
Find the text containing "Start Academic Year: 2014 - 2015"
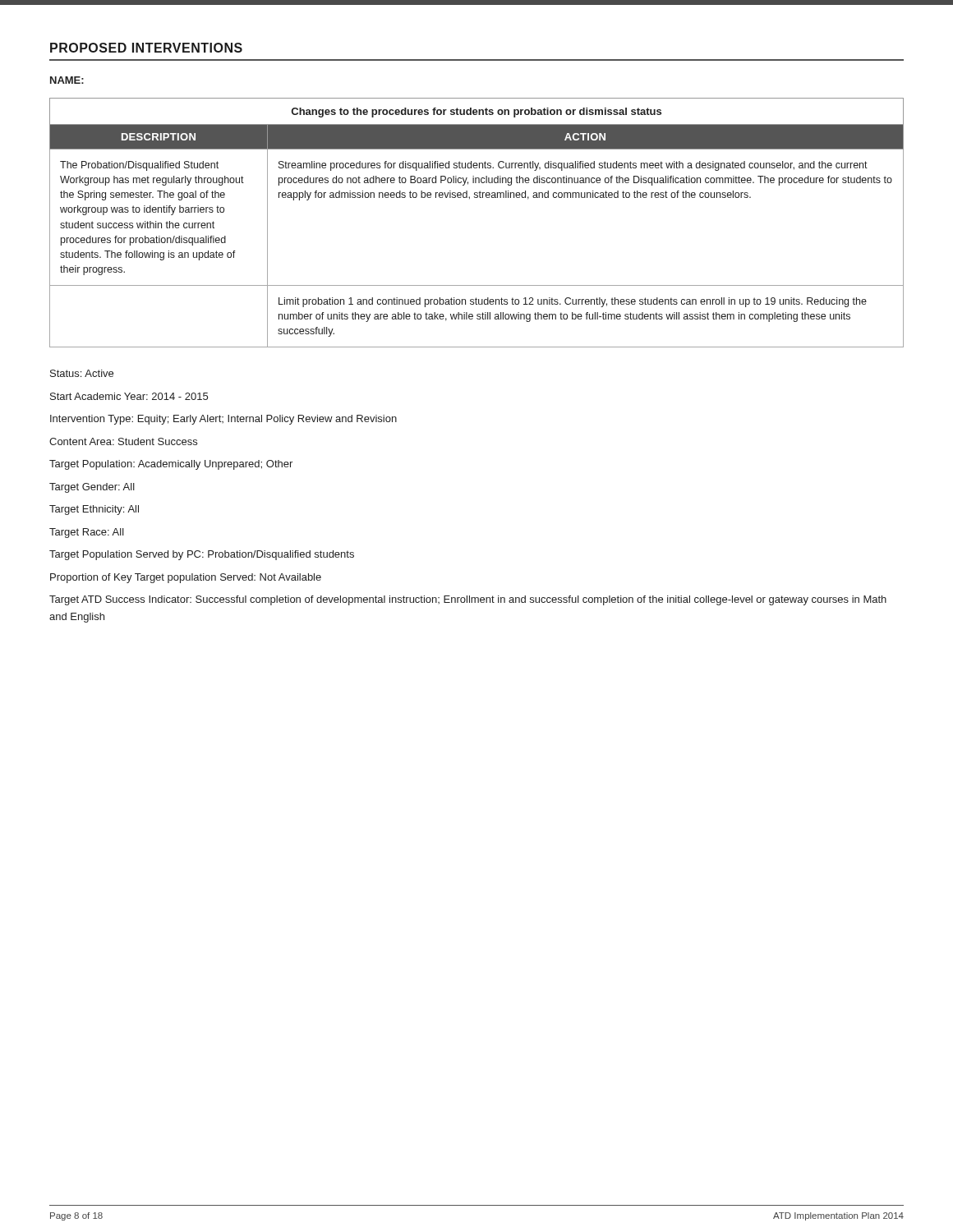pyautogui.click(x=129, y=396)
